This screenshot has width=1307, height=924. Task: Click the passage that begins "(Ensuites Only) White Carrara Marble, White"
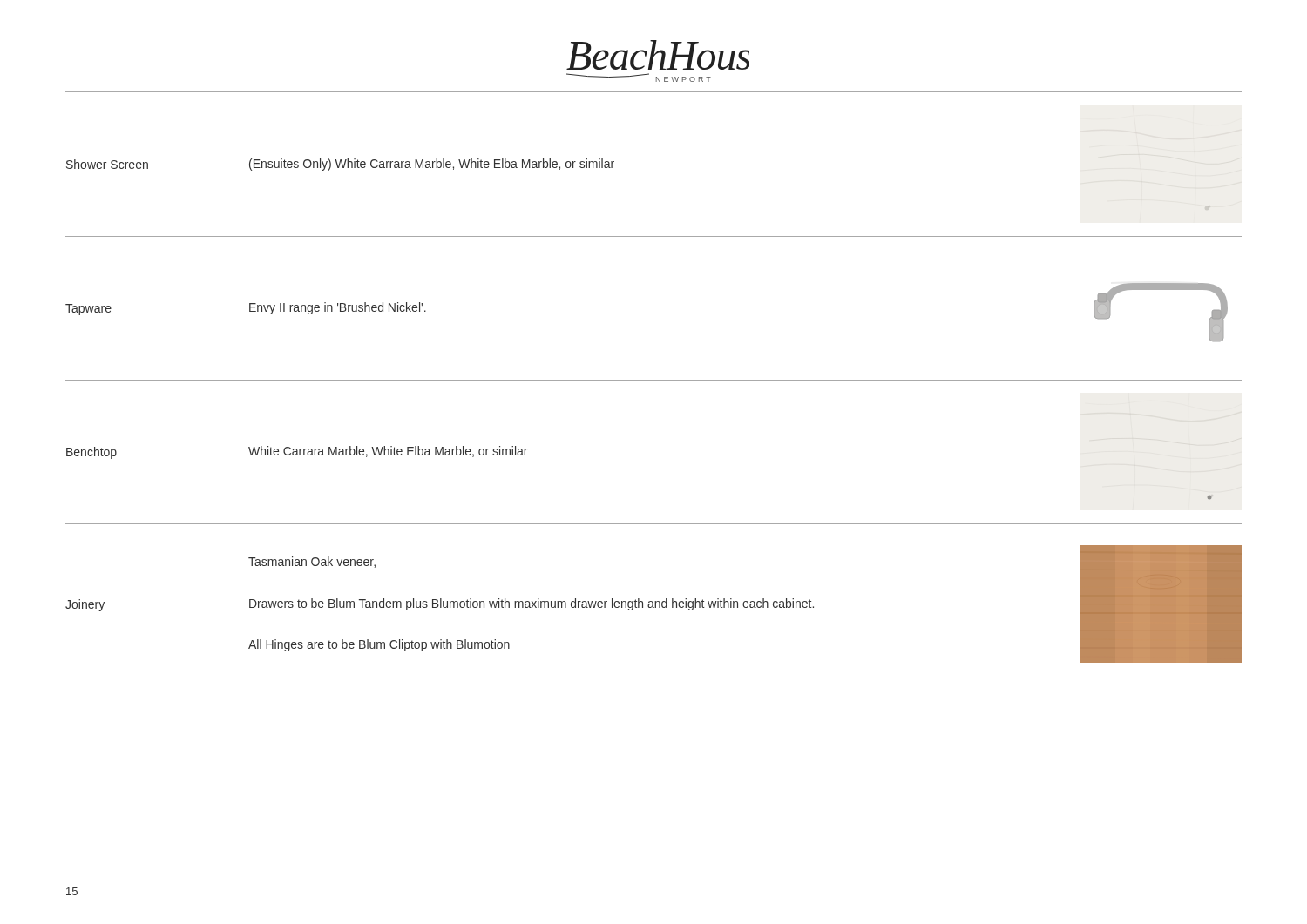(x=431, y=163)
